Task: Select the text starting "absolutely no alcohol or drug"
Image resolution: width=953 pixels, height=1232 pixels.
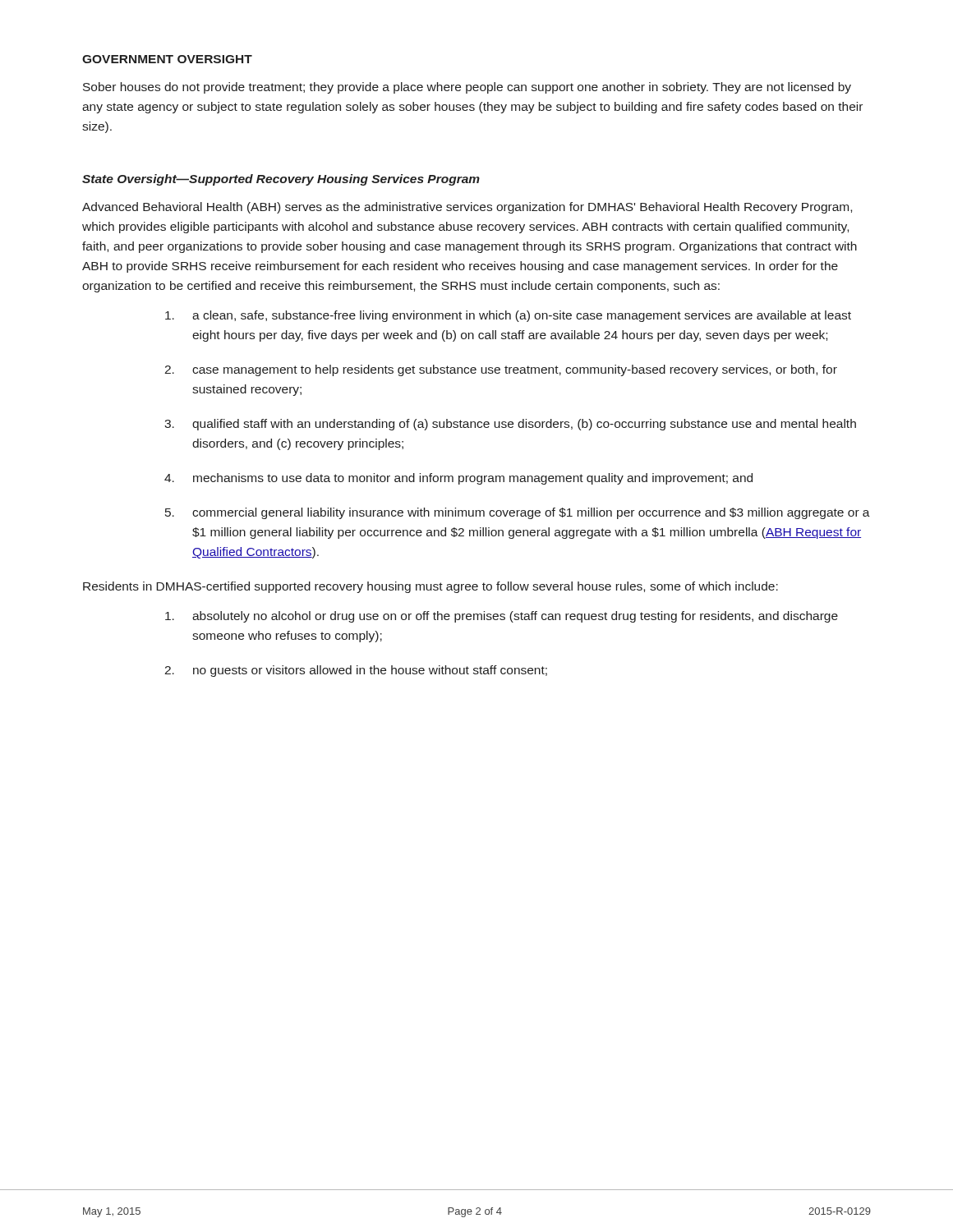Action: click(x=476, y=626)
